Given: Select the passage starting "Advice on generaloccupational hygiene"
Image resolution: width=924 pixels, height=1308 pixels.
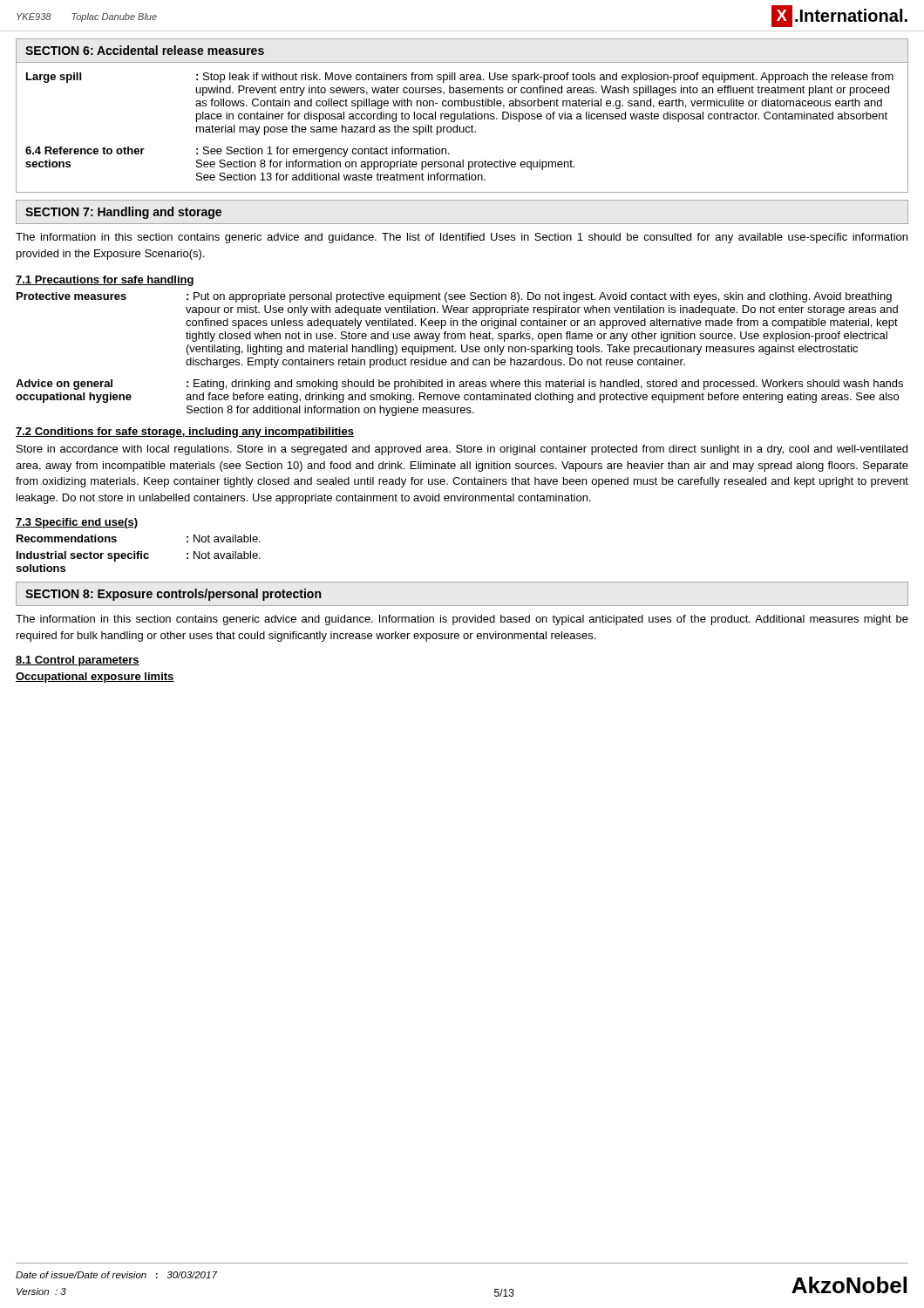Looking at the screenshot, I should click(462, 396).
